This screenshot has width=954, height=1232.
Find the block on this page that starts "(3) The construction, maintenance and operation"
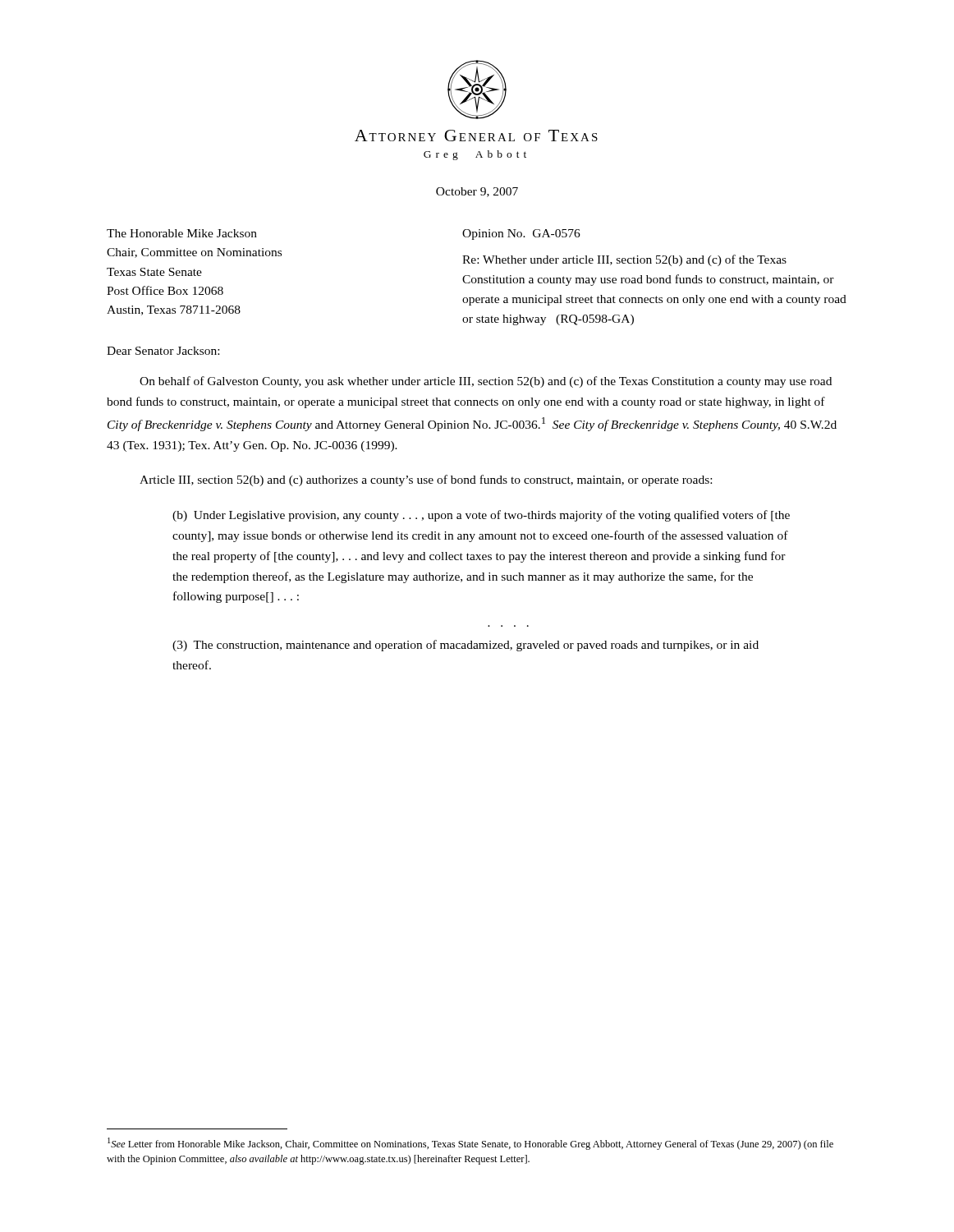466,655
